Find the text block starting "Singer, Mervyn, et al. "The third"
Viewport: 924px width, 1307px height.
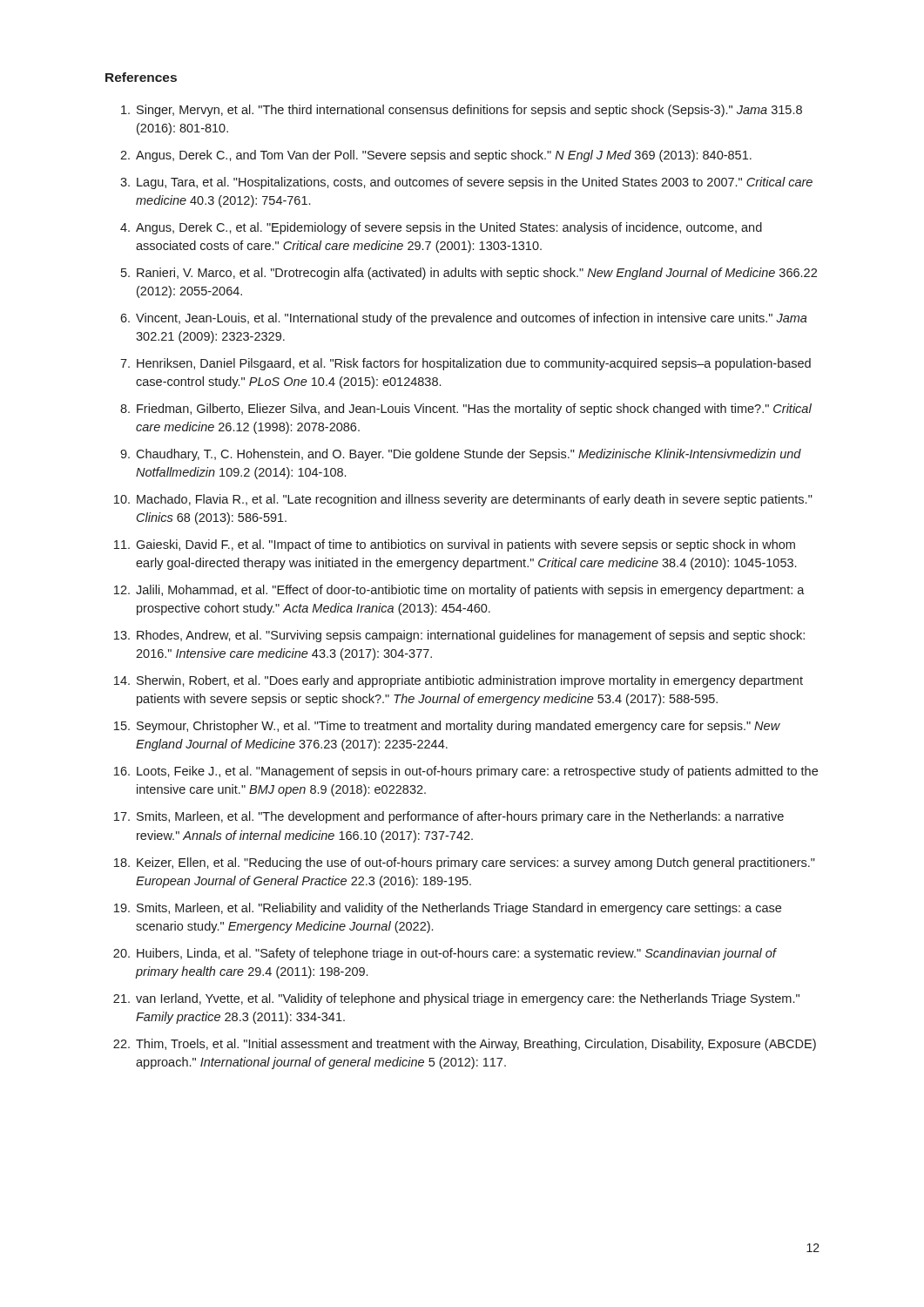[x=462, y=586]
